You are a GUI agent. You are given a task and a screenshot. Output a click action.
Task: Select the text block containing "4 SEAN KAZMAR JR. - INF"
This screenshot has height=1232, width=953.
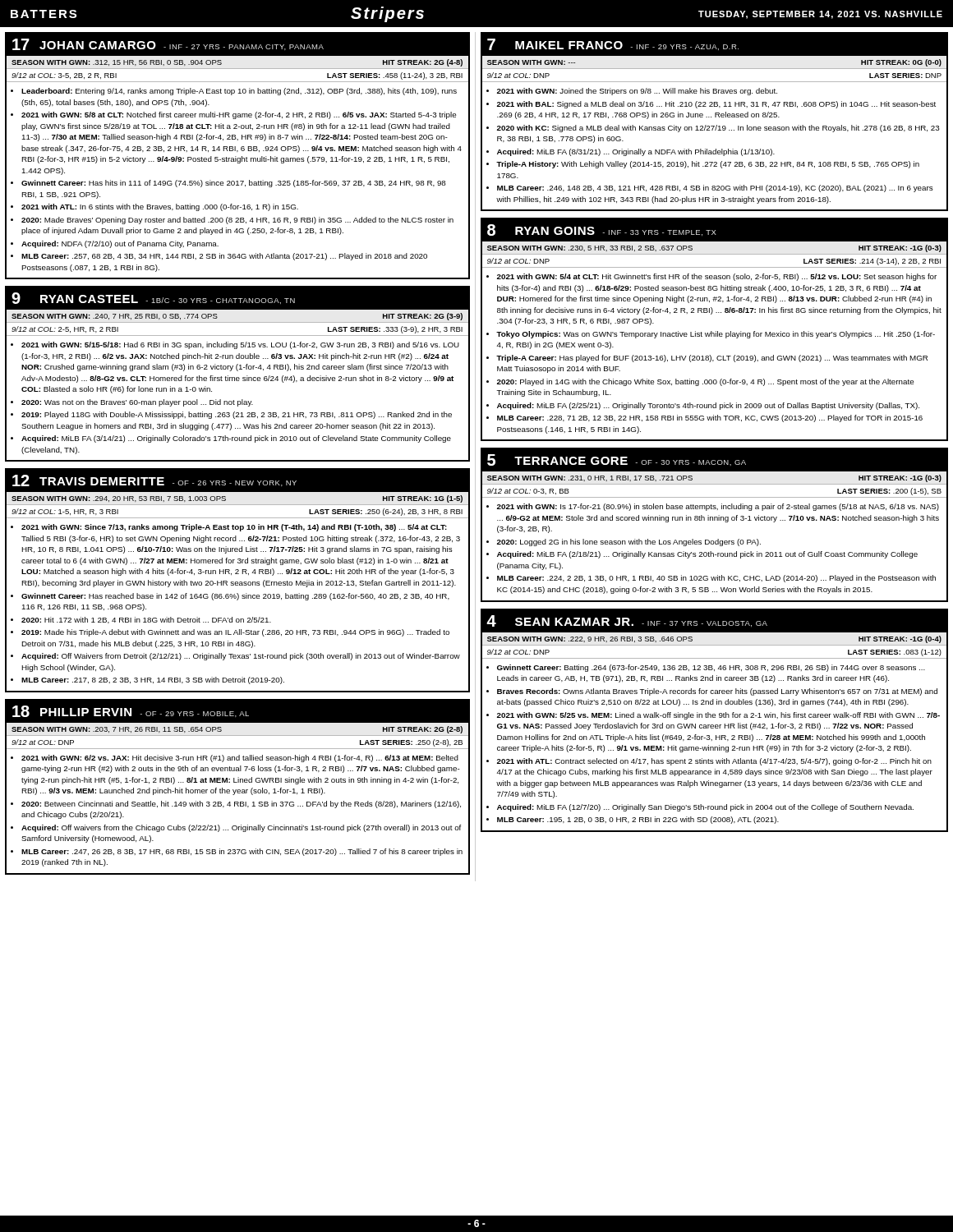(714, 720)
